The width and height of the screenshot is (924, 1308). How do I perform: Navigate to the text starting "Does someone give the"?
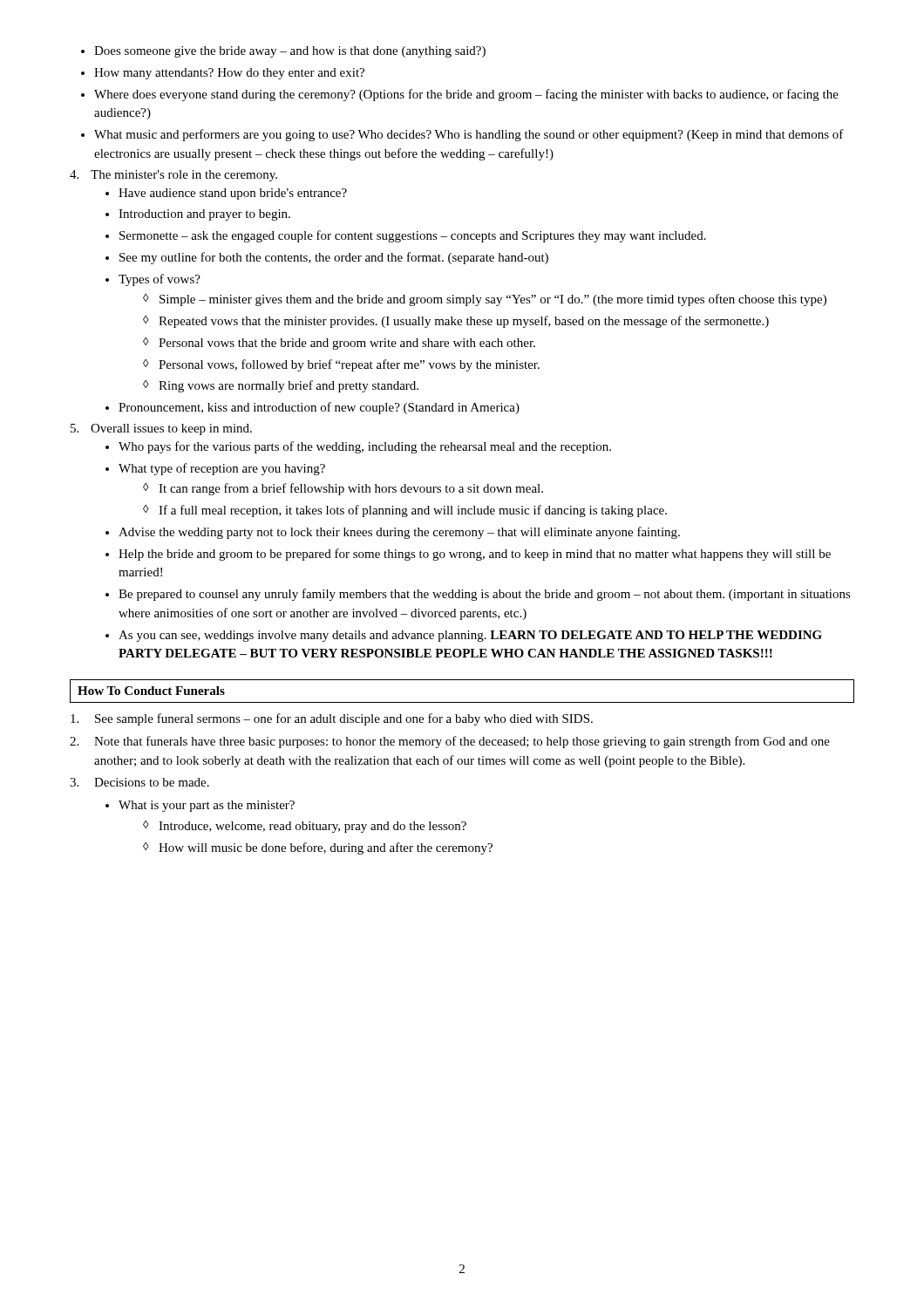462,103
